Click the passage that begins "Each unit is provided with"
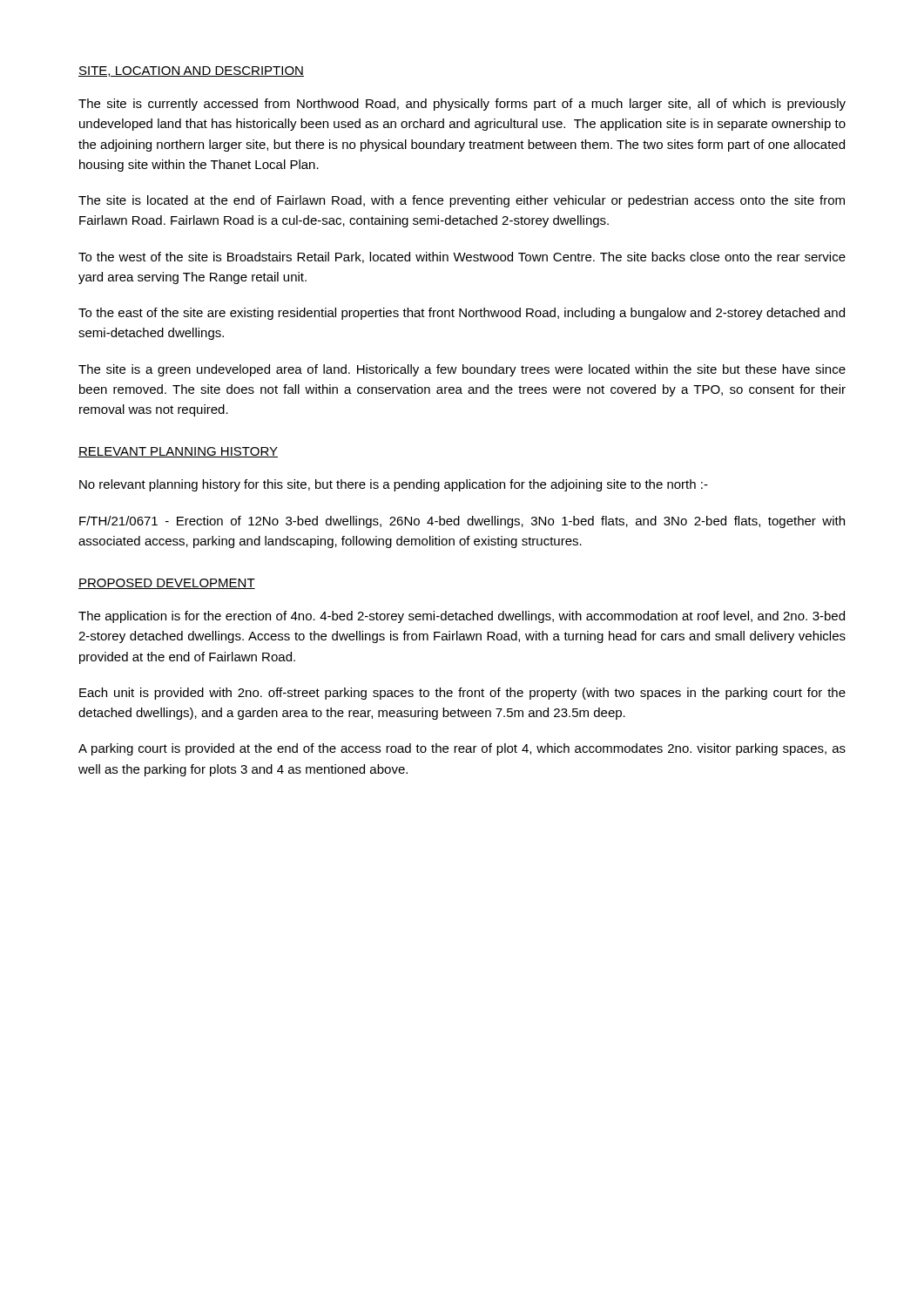 (462, 702)
